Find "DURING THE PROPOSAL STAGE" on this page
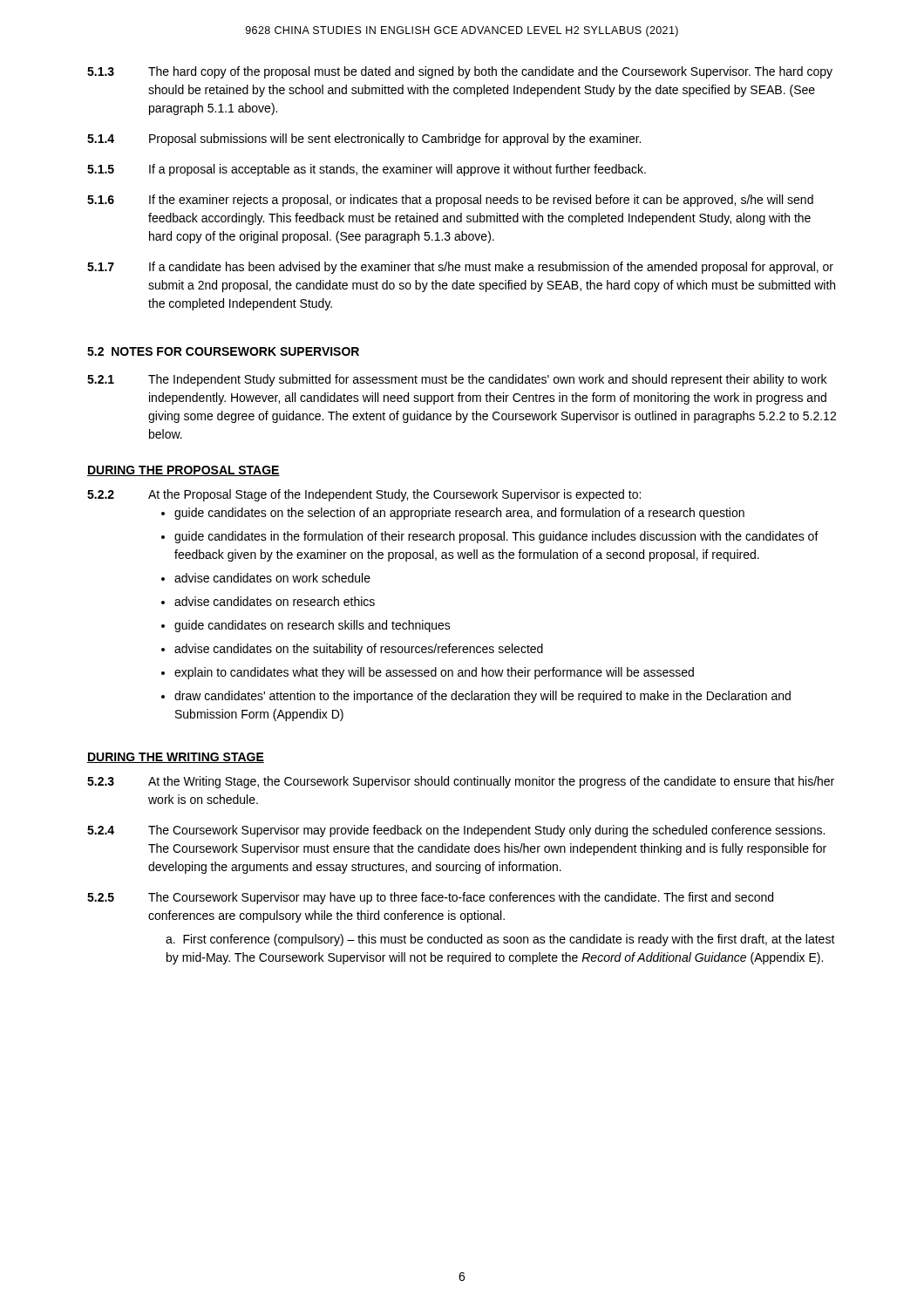924x1308 pixels. (x=183, y=470)
